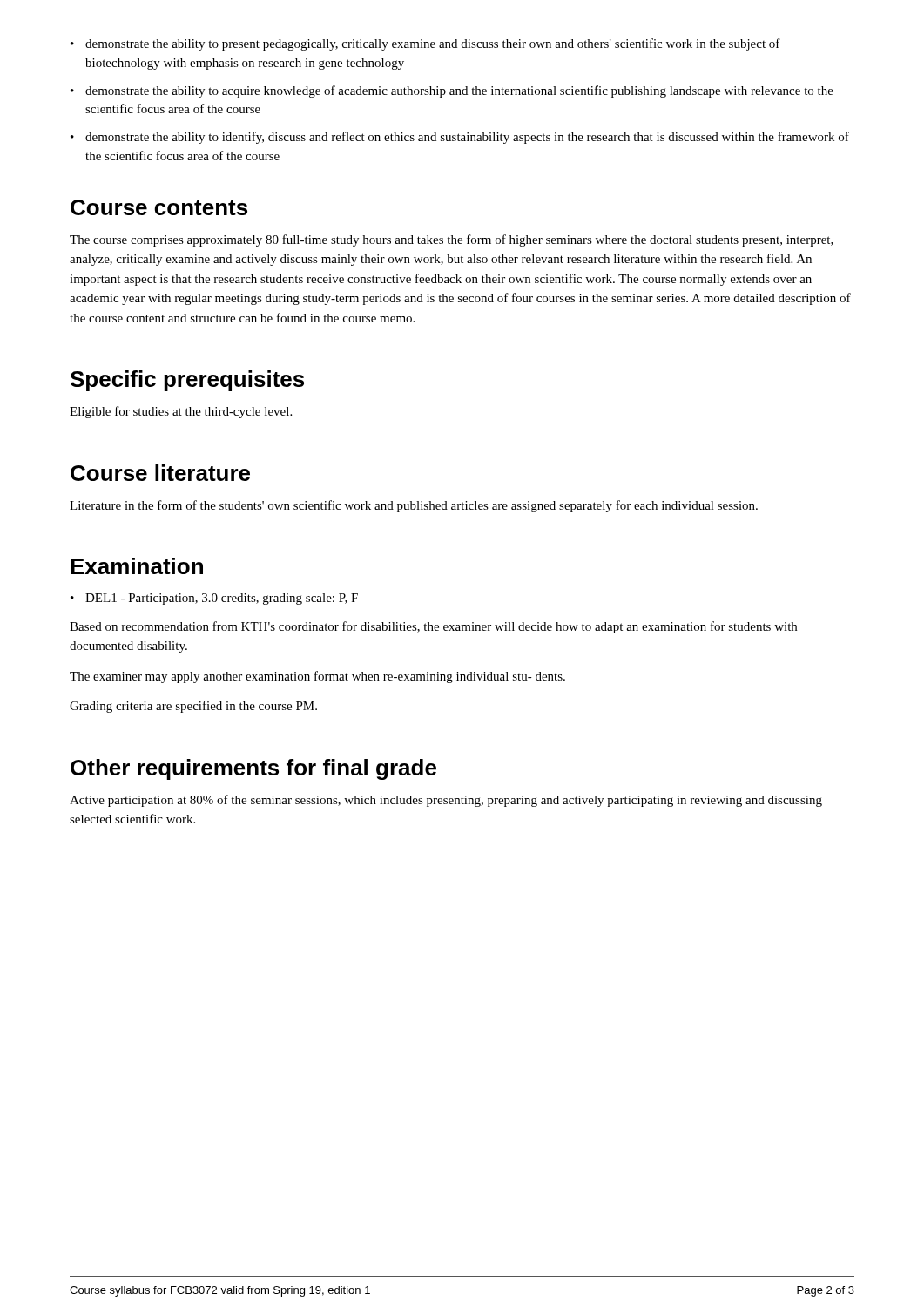Find "Course contents" on this page
The height and width of the screenshot is (1307, 924).
pyautogui.click(x=159, y=207)
